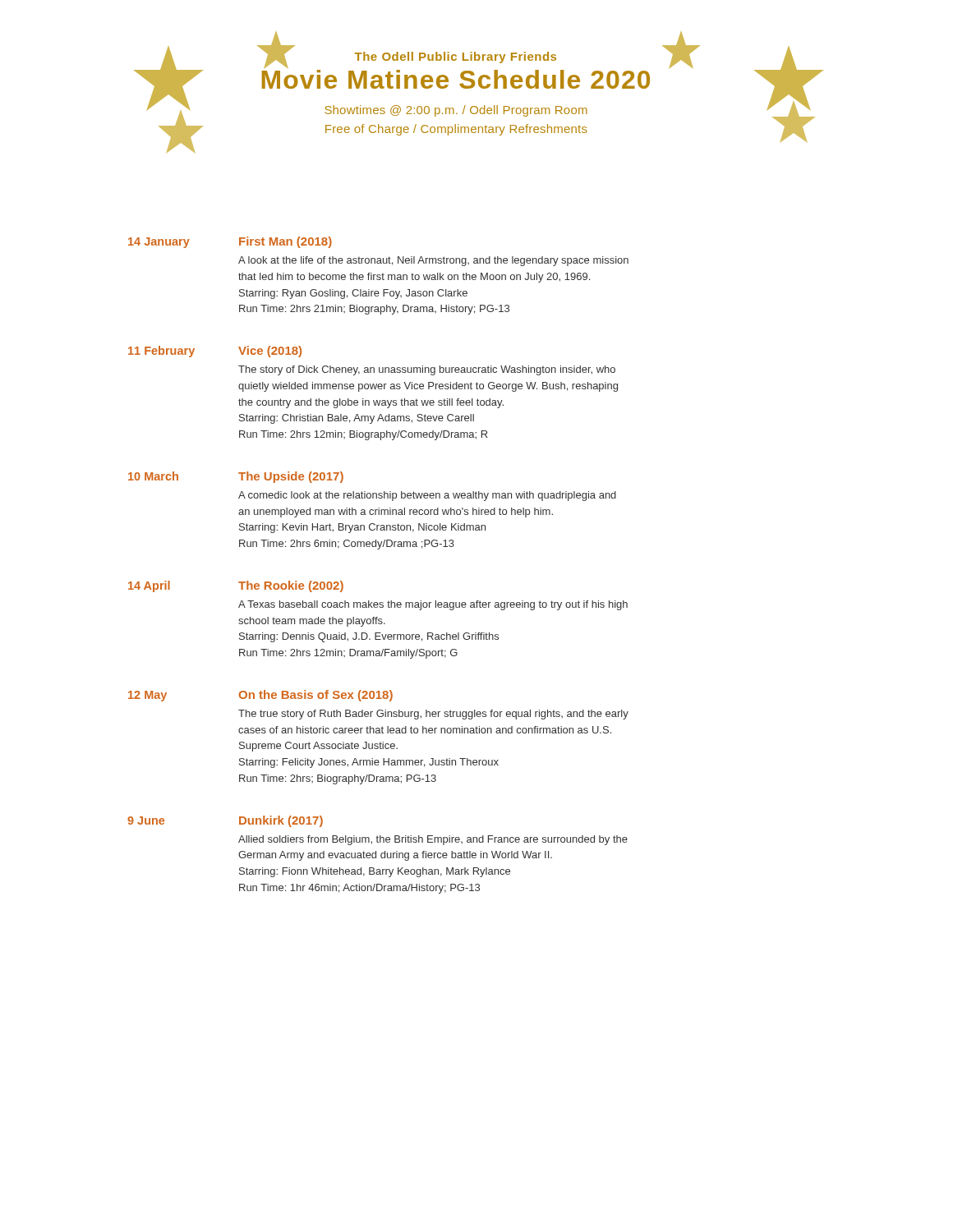Find the text block containing "The Rookie (2002) A"

click(532, 620)
